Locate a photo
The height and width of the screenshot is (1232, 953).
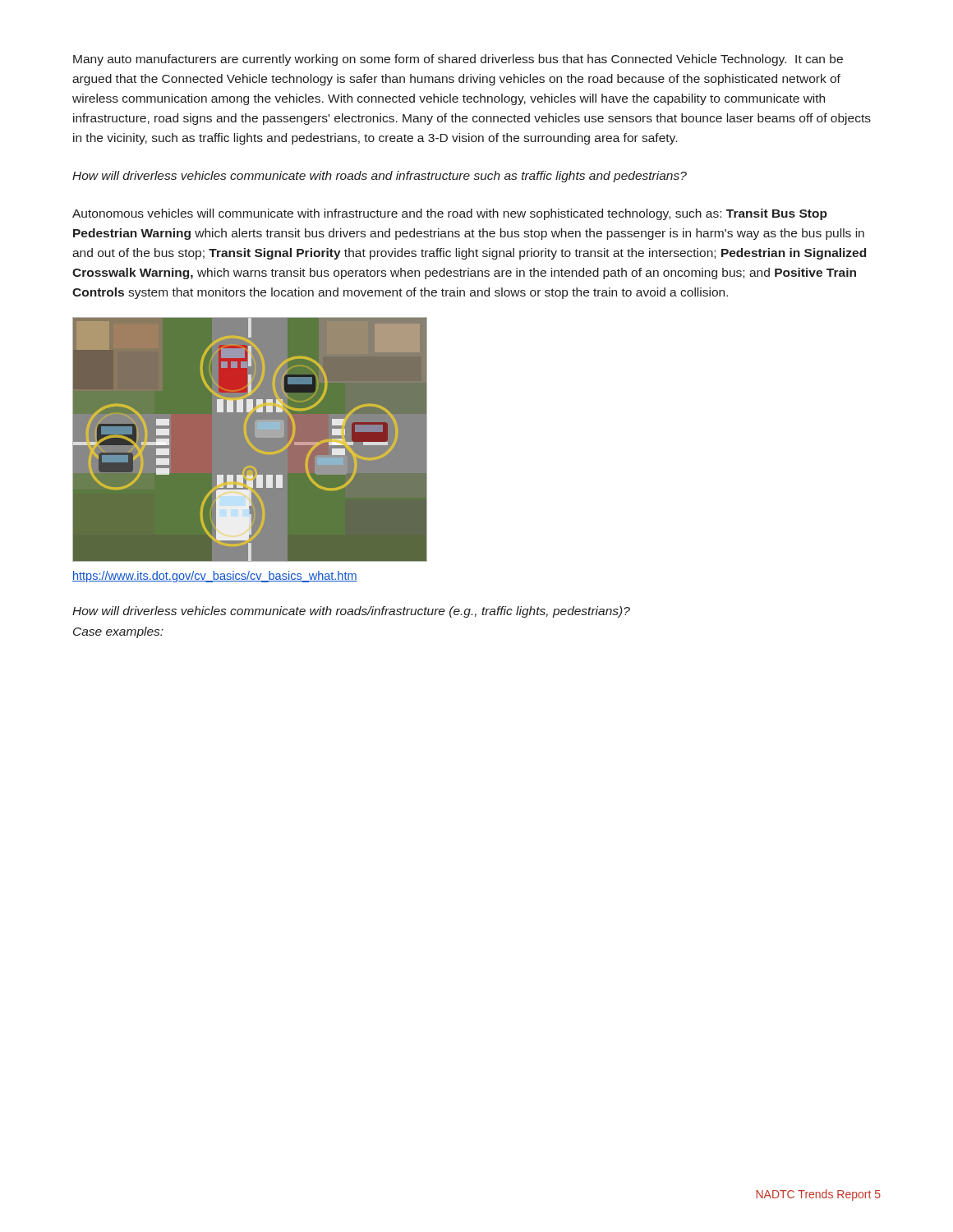pos(476,440)
